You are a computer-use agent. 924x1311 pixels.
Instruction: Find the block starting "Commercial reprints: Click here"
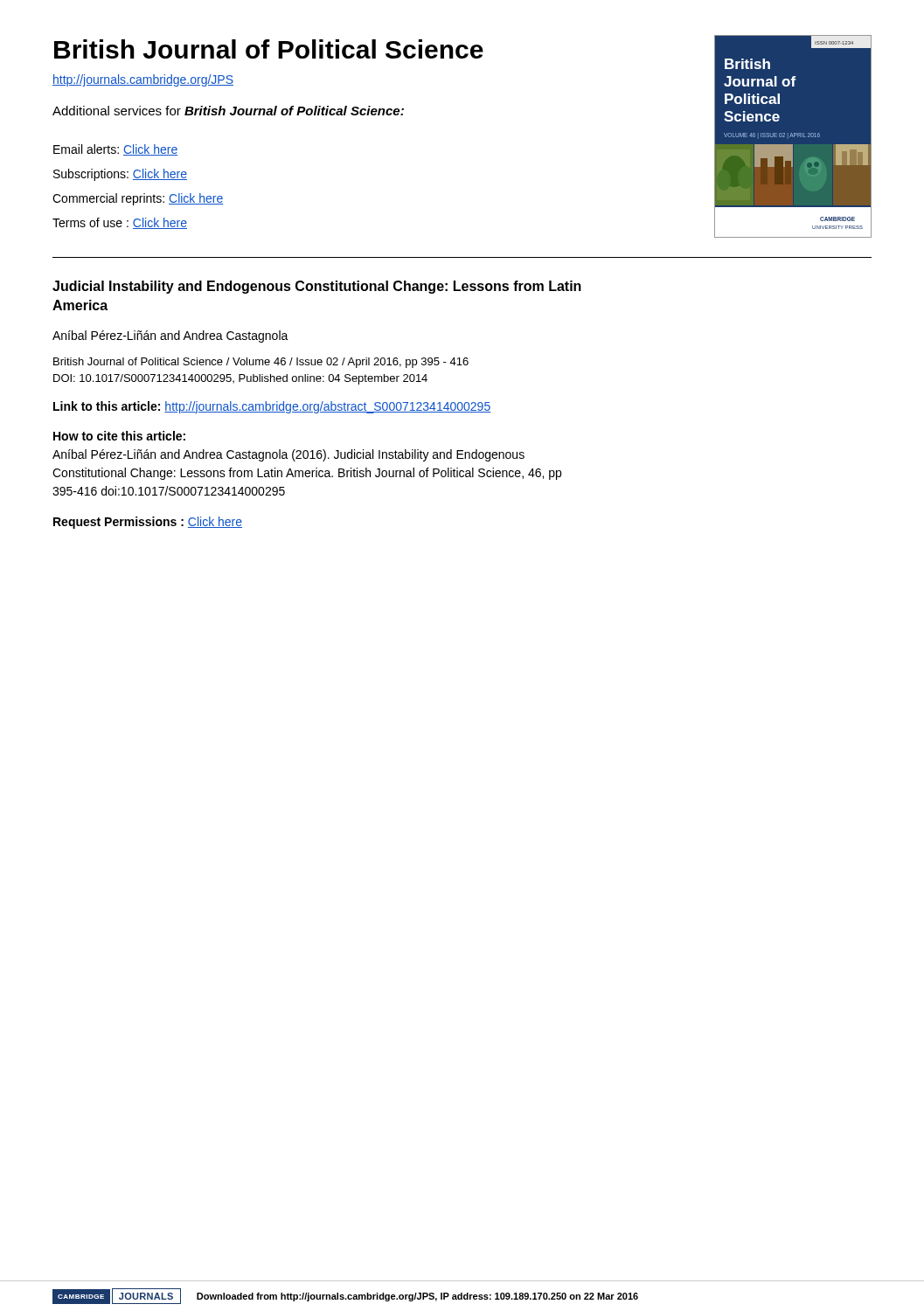[138, 198]
